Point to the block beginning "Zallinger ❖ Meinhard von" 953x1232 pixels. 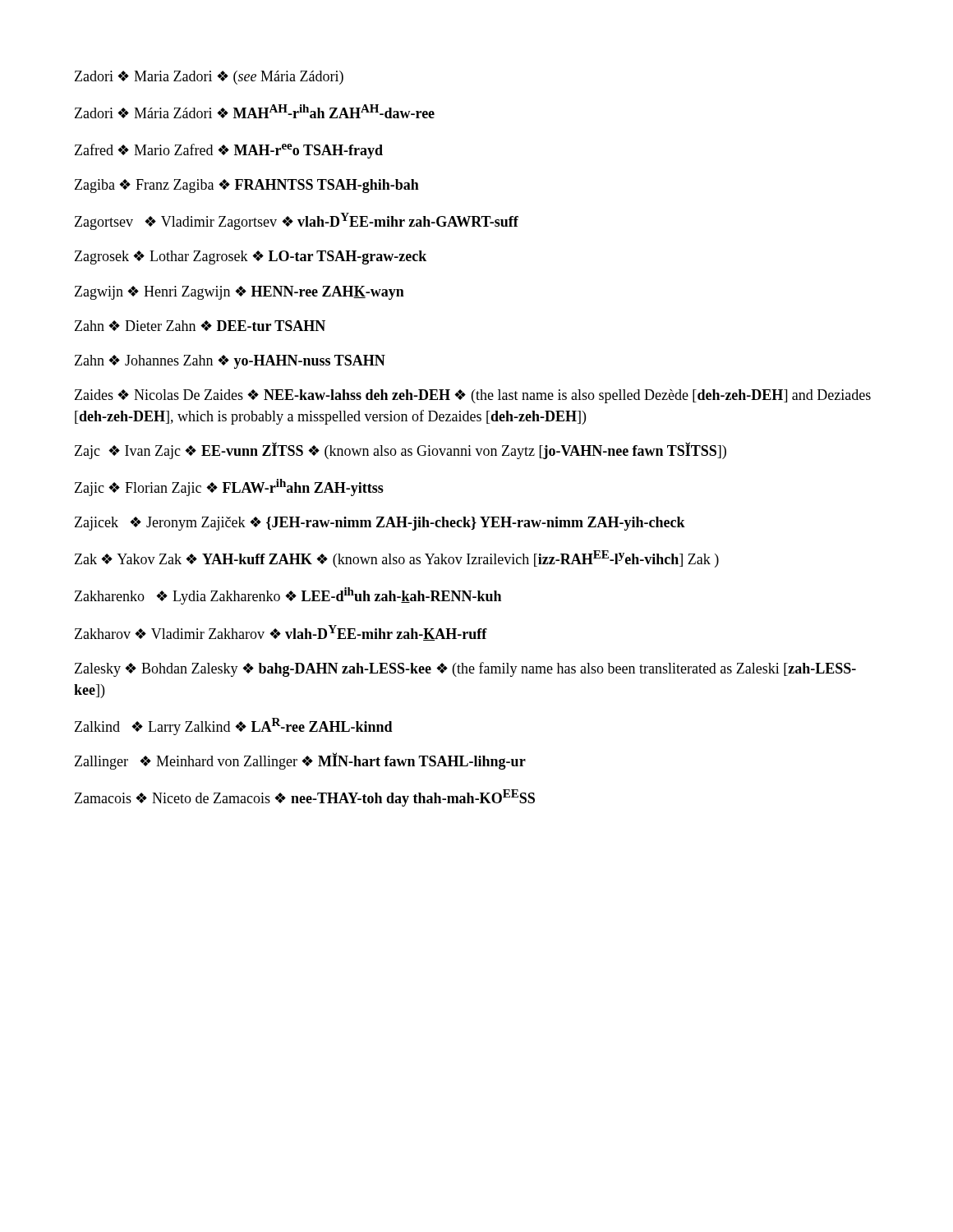point(300,761)
